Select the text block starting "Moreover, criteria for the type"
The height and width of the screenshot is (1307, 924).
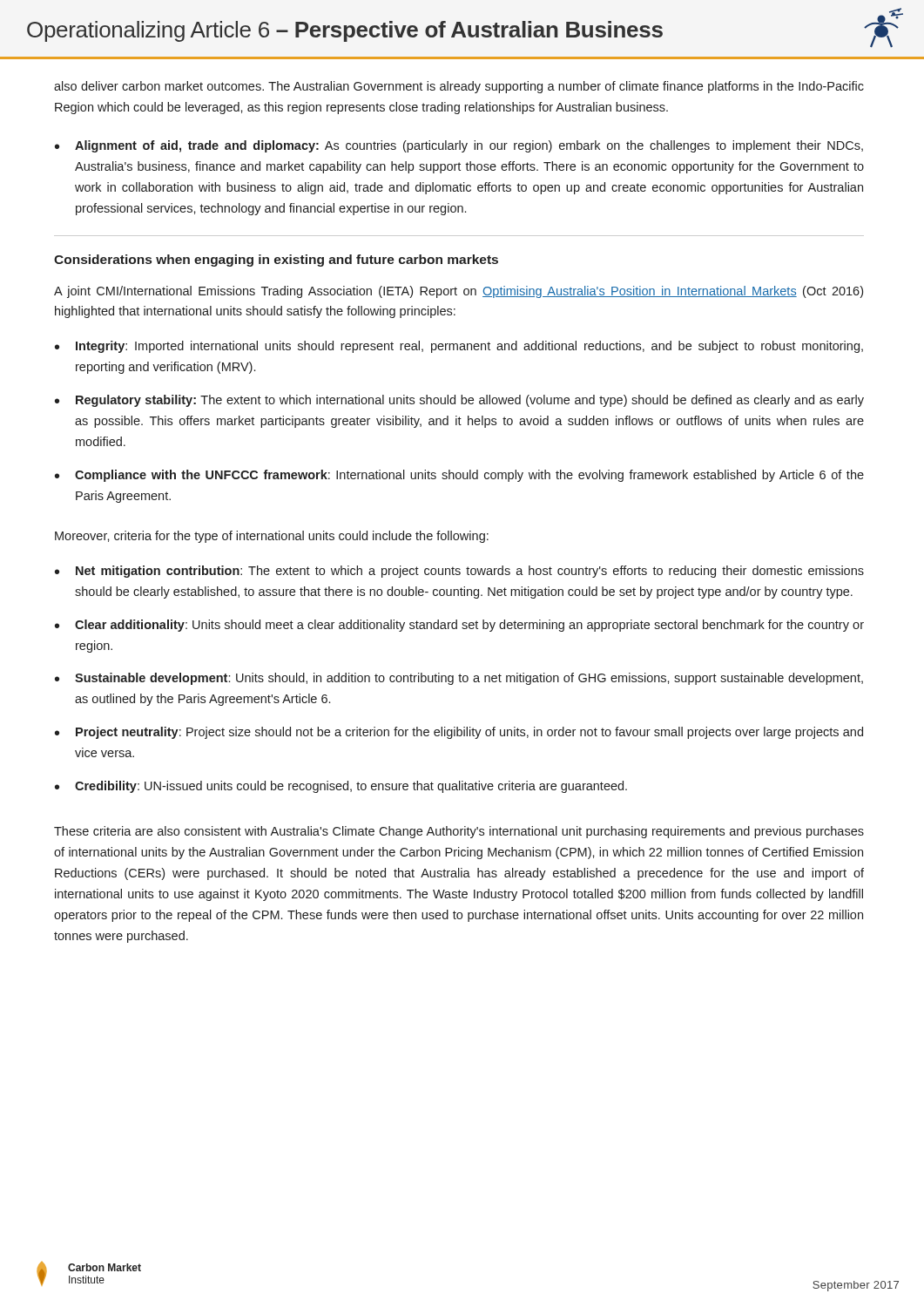(272, 536)
